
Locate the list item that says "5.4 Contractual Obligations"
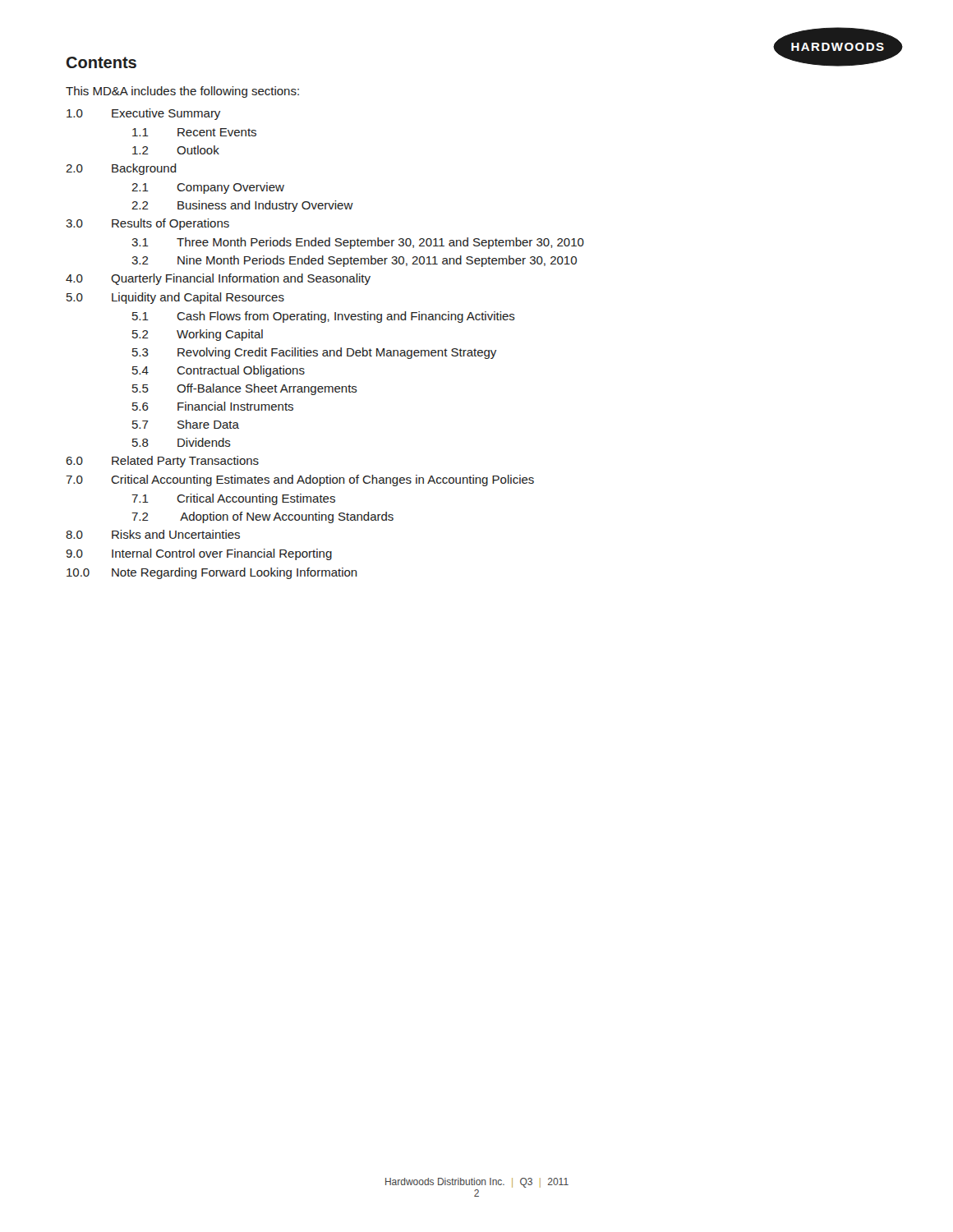tap(218, 370)
